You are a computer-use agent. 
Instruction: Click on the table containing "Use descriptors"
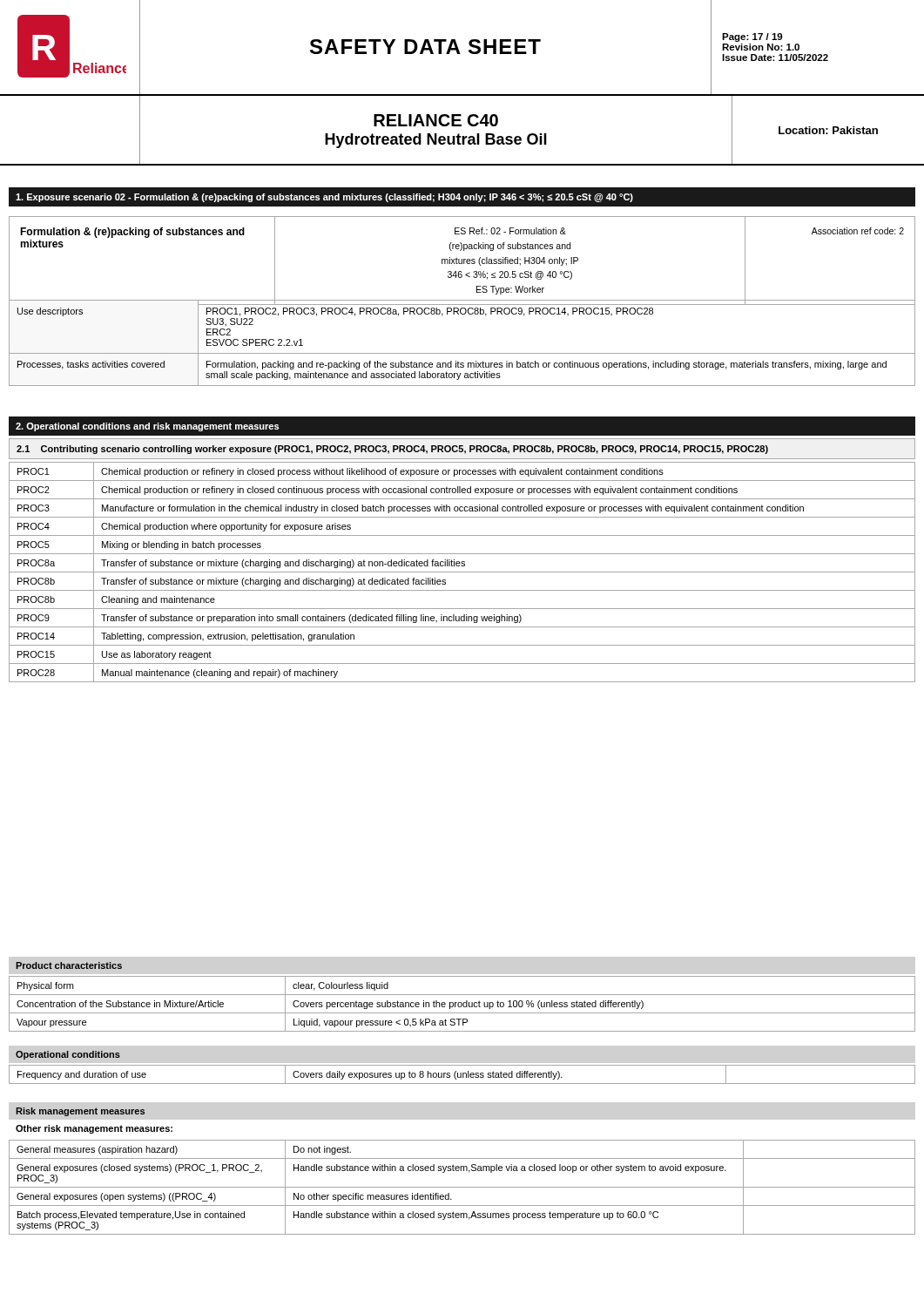(462, 343)
